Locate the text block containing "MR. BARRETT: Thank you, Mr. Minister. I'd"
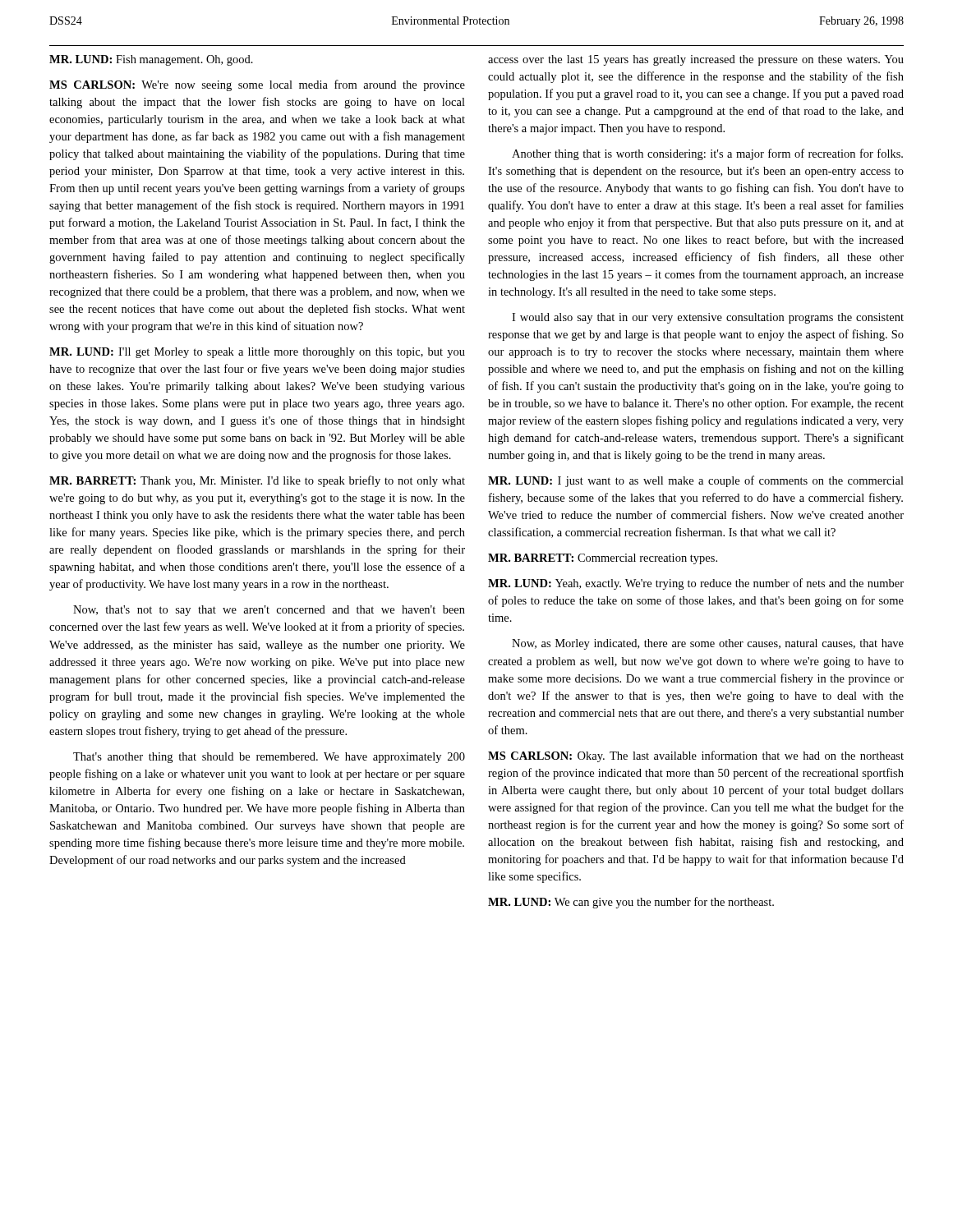This screenshot has width=953, height=1232. [257, 533]
